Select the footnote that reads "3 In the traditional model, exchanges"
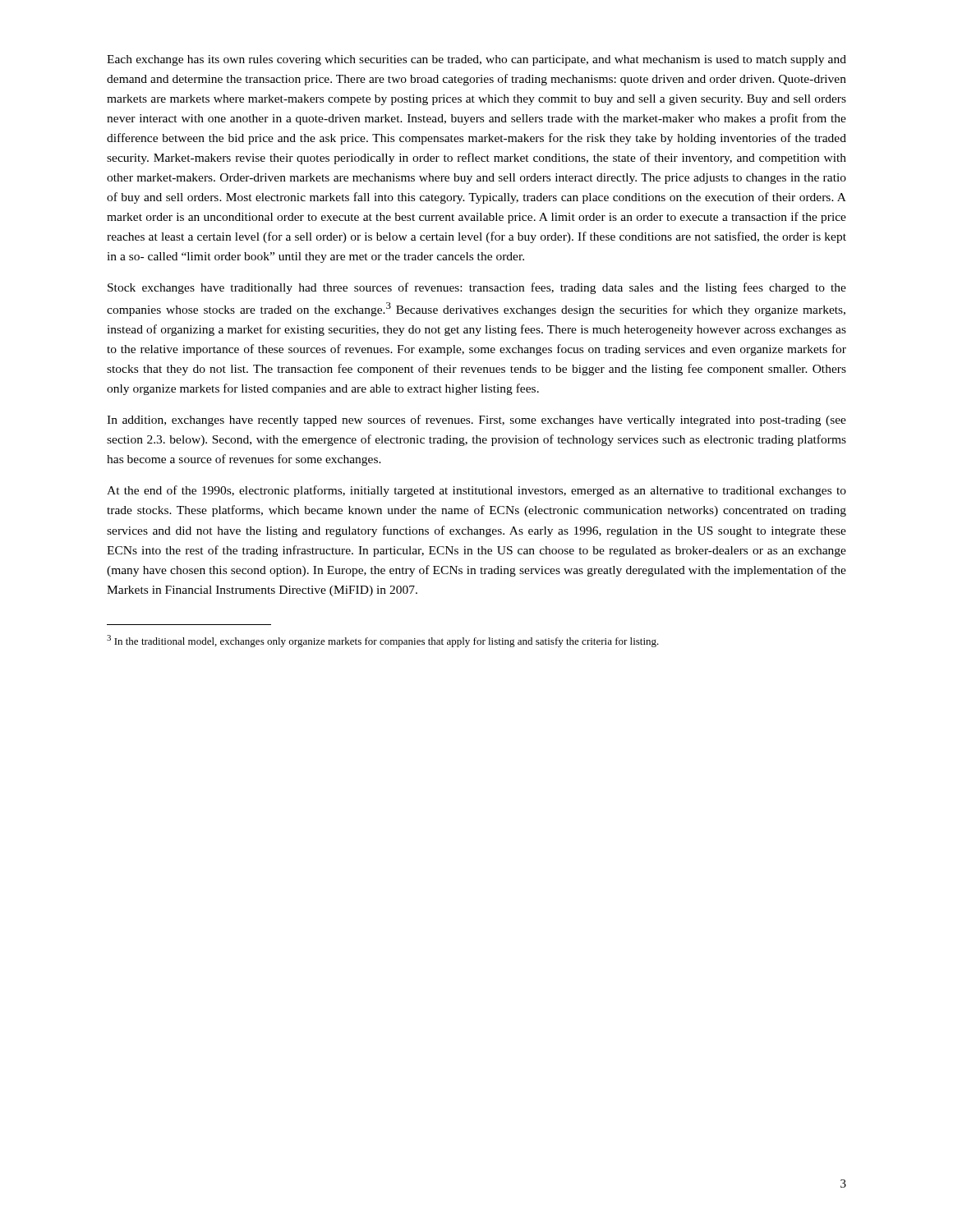The image size is (953, 1232). (x=383, y=640)
